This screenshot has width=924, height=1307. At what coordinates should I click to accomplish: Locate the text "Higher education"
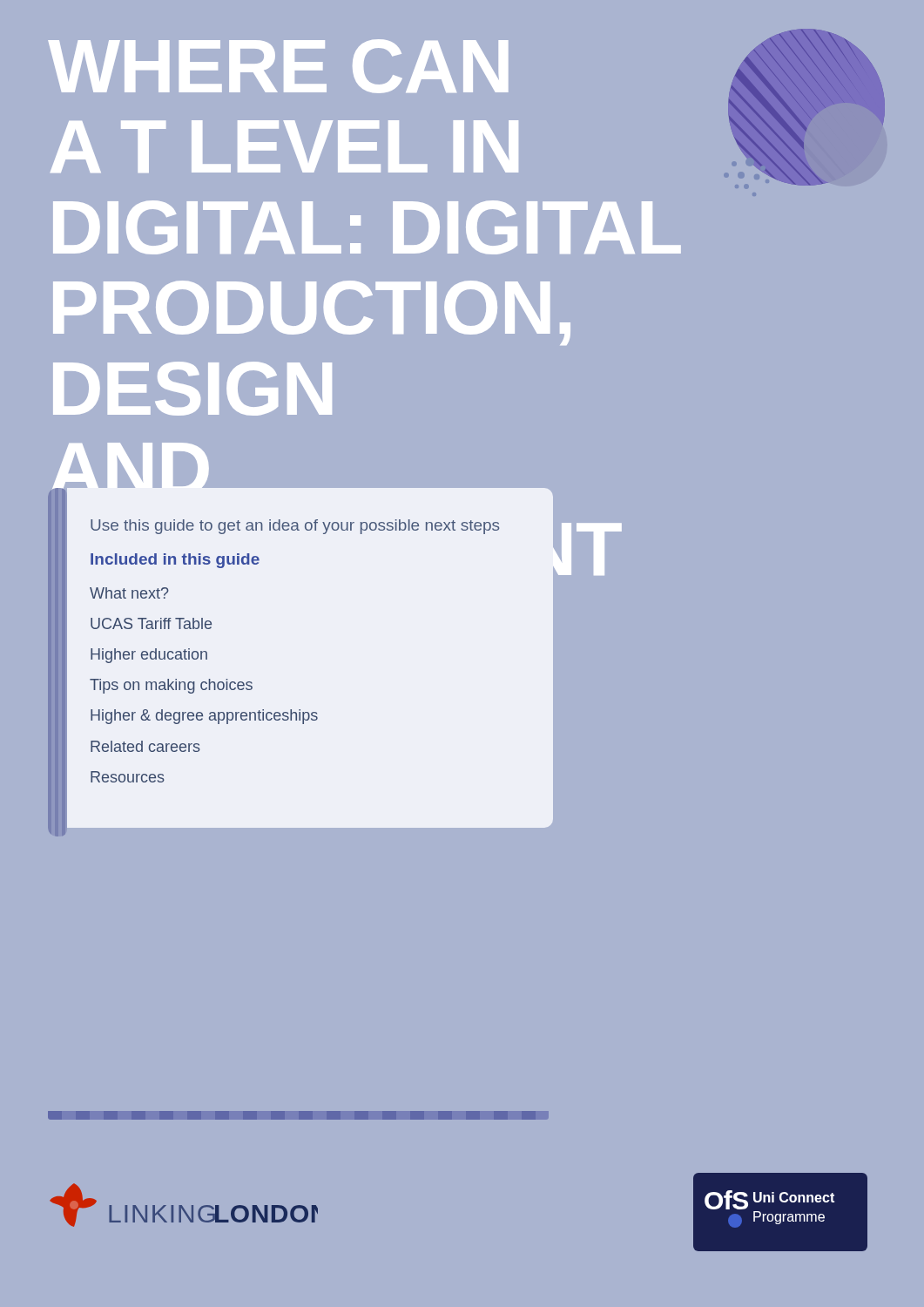[x=149, y=654]
